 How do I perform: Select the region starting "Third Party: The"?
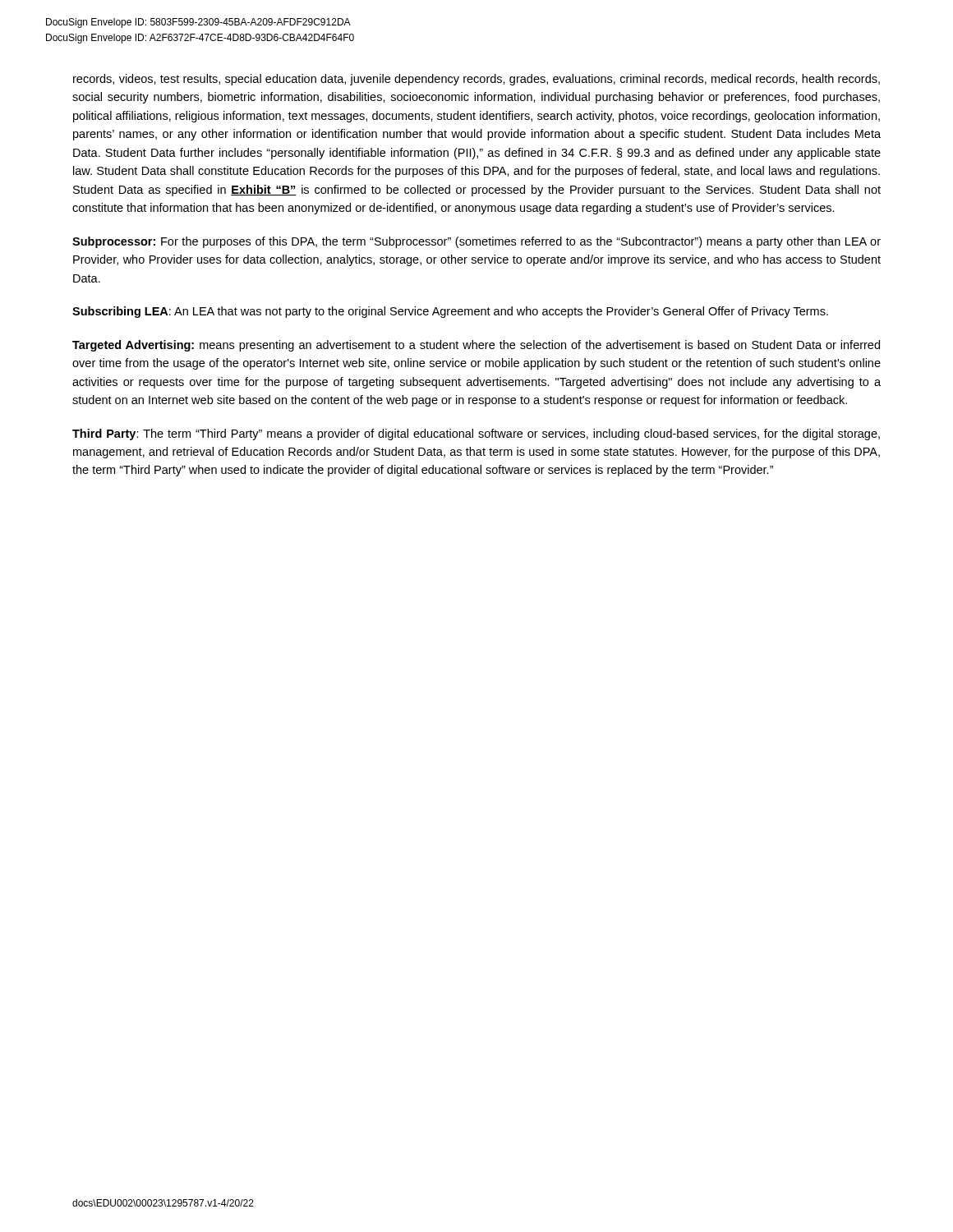click(x=476, y=452)
